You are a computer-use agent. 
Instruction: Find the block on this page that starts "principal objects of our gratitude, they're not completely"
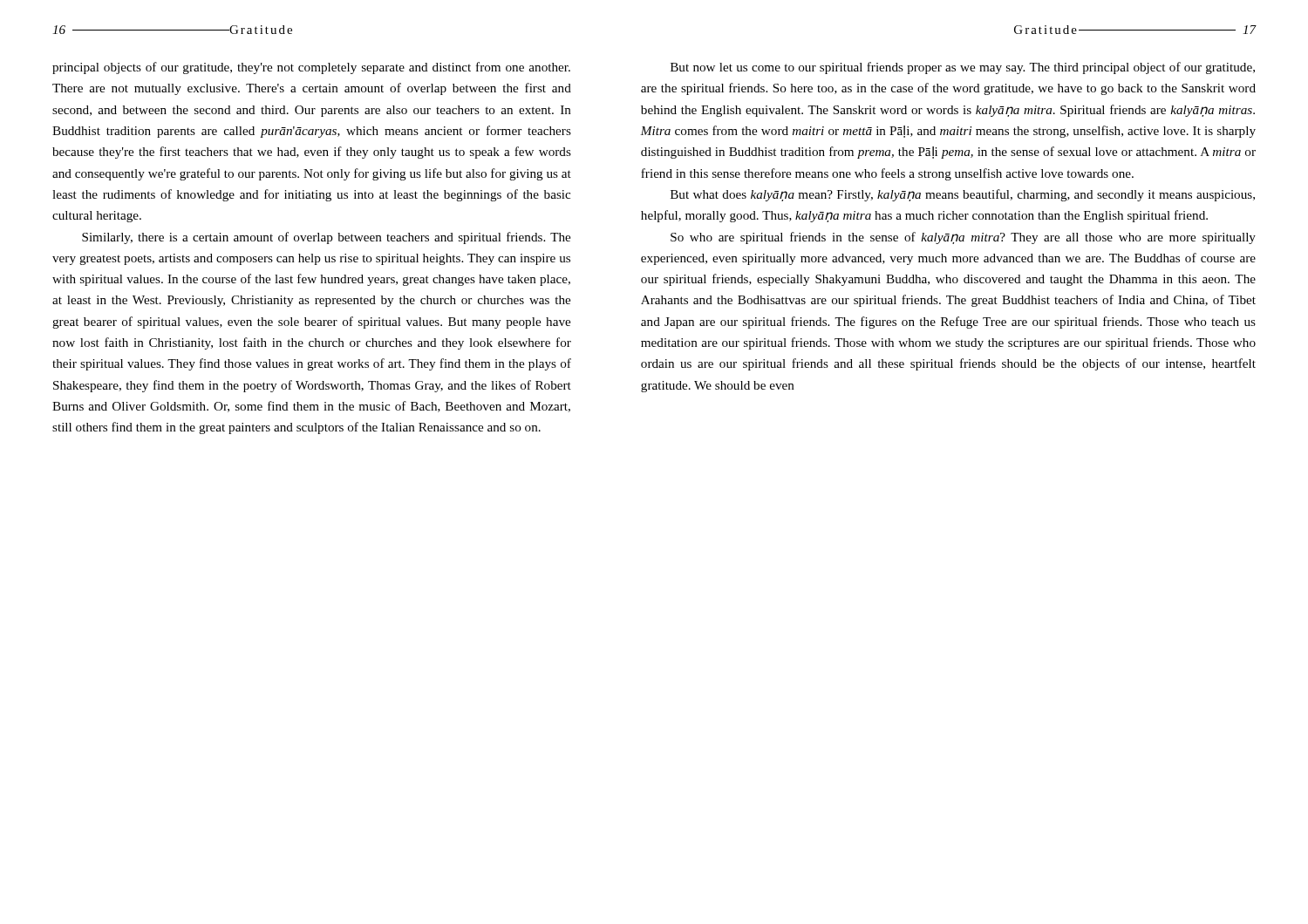pos(312,247)
